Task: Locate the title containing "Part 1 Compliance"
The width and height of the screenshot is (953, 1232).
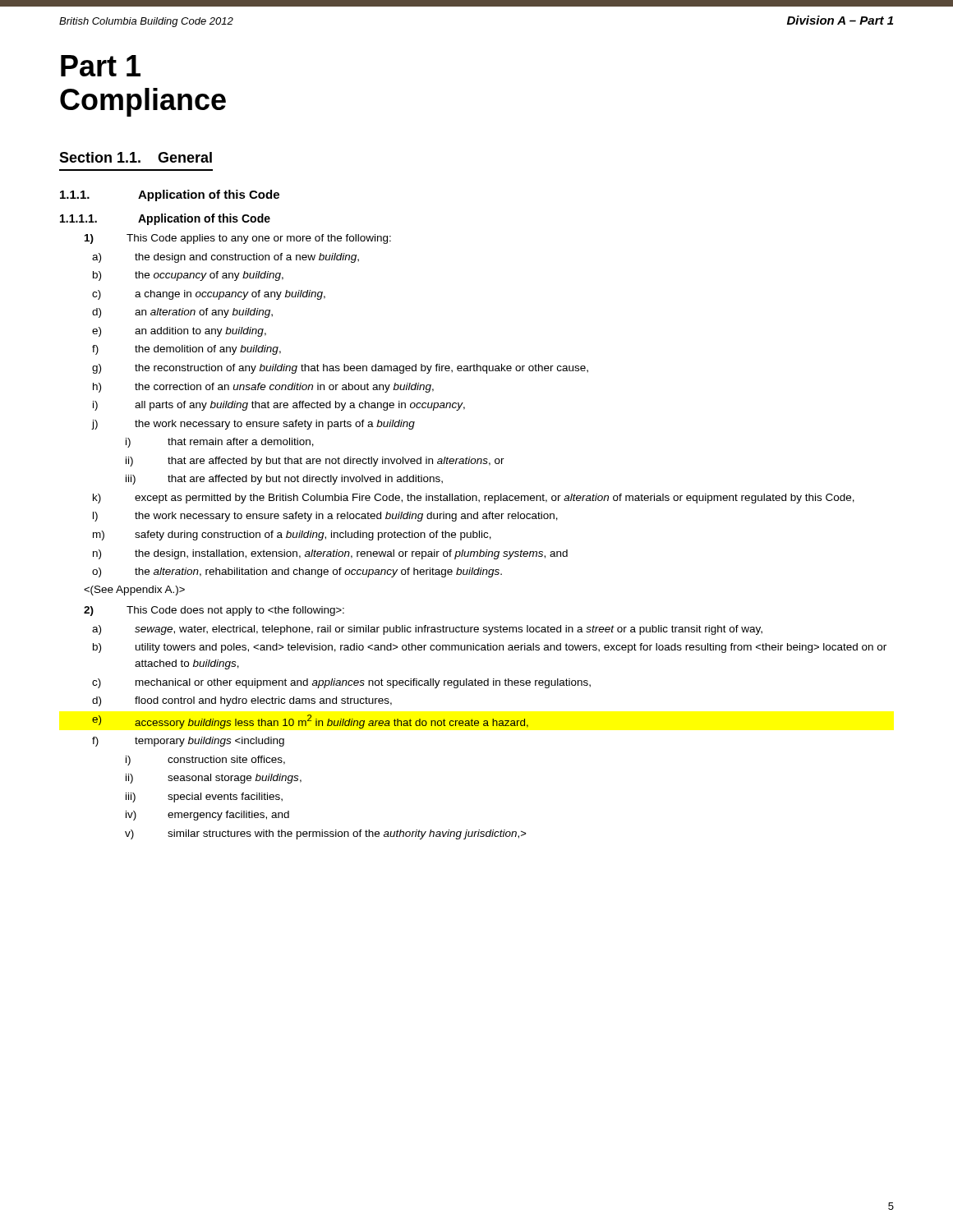Action: point(143,83)
